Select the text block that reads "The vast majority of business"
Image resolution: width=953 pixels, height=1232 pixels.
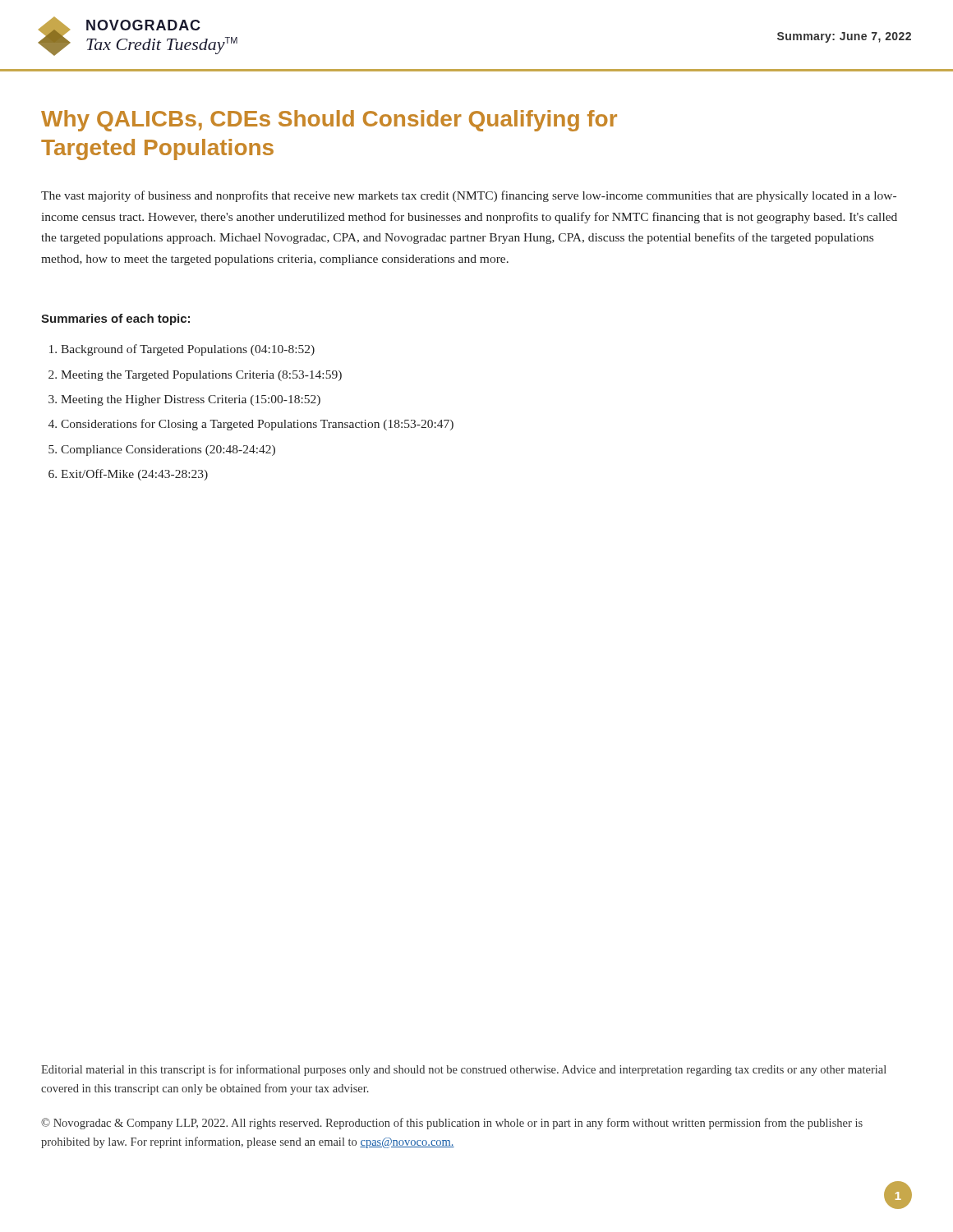[x=469, y=227]
